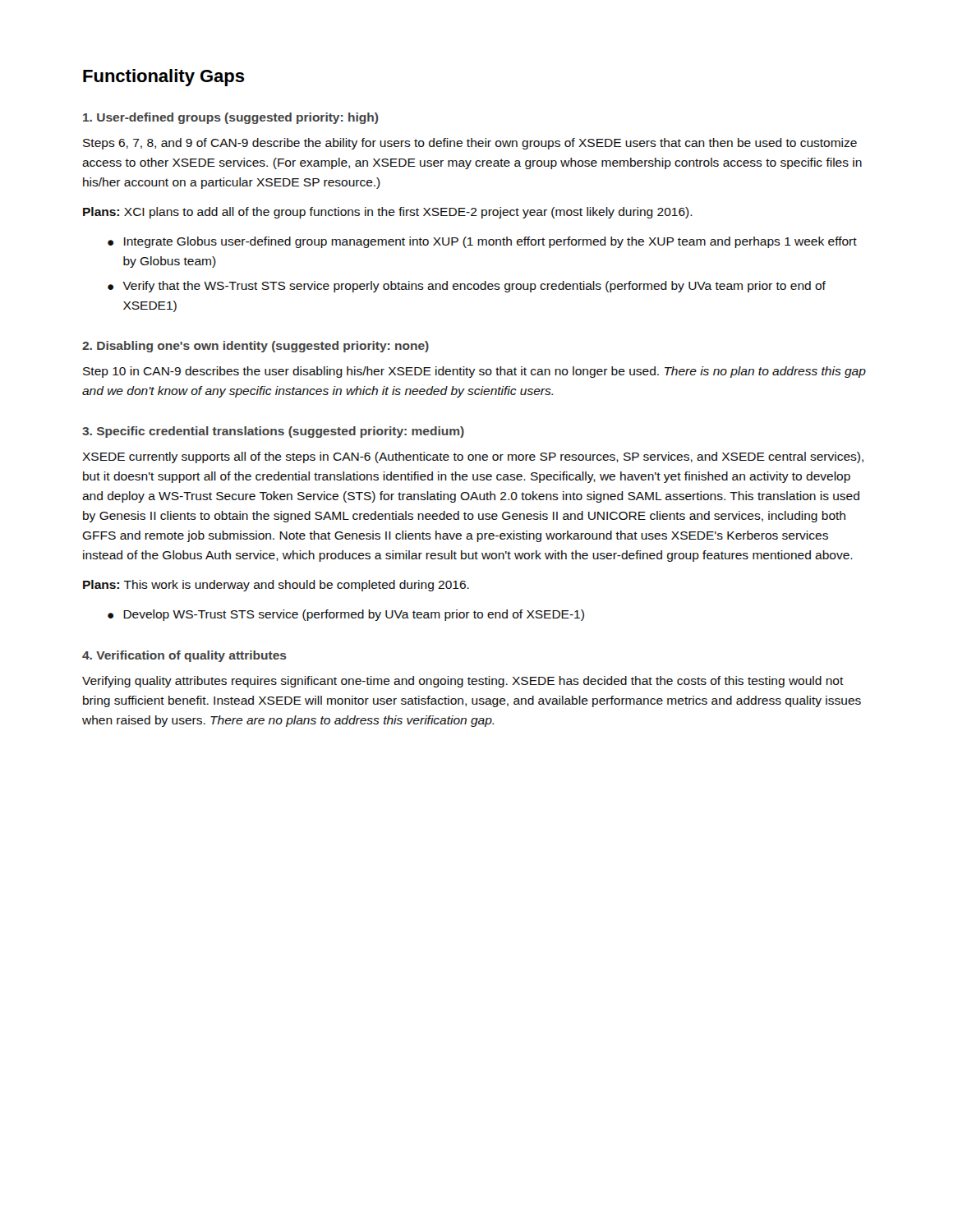Point to the element starting "XSEDE currently supports all of"
953x1232 pixels.
tap(473, 506)
